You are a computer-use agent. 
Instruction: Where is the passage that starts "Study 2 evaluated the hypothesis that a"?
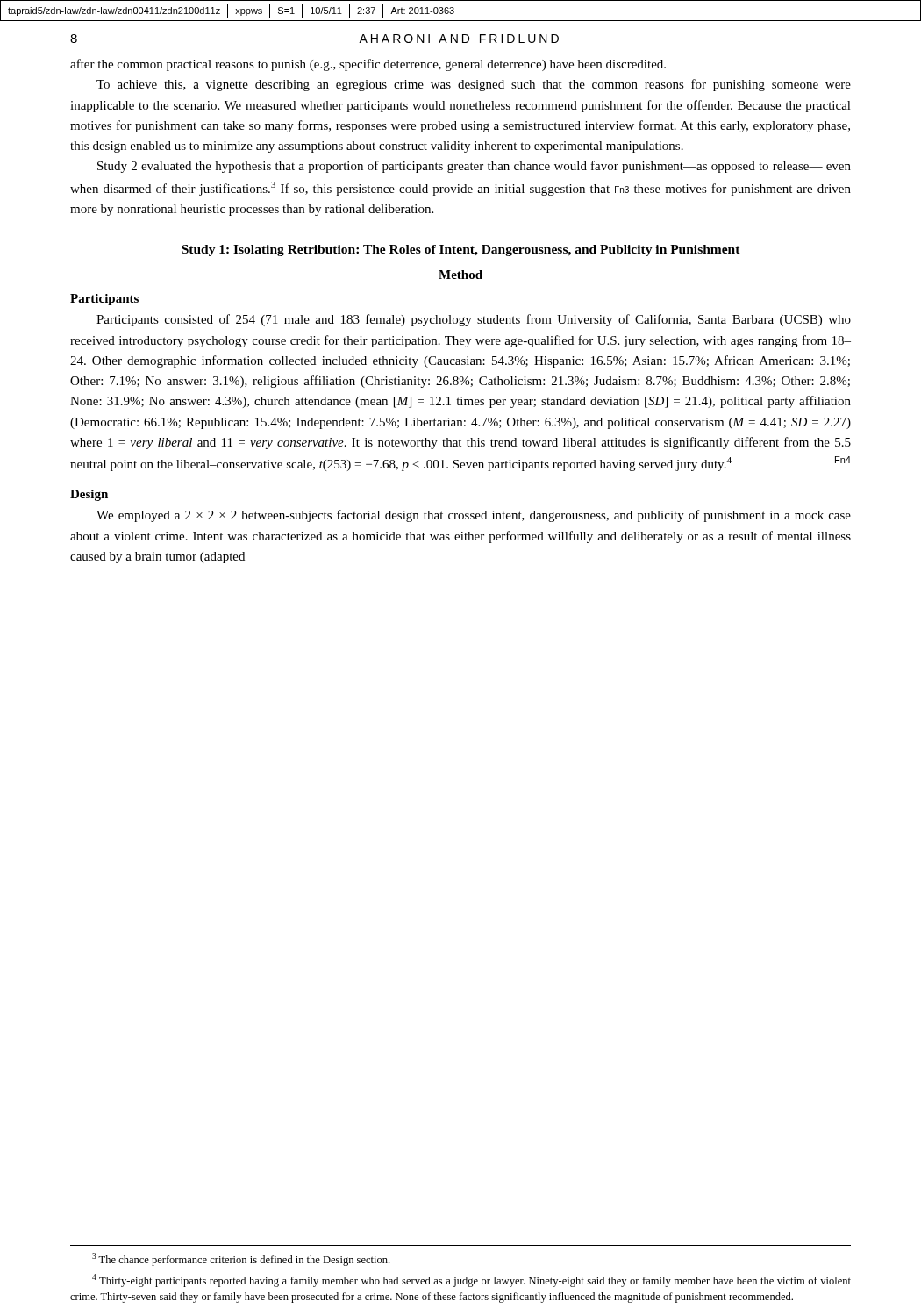(x=460, y=188)
